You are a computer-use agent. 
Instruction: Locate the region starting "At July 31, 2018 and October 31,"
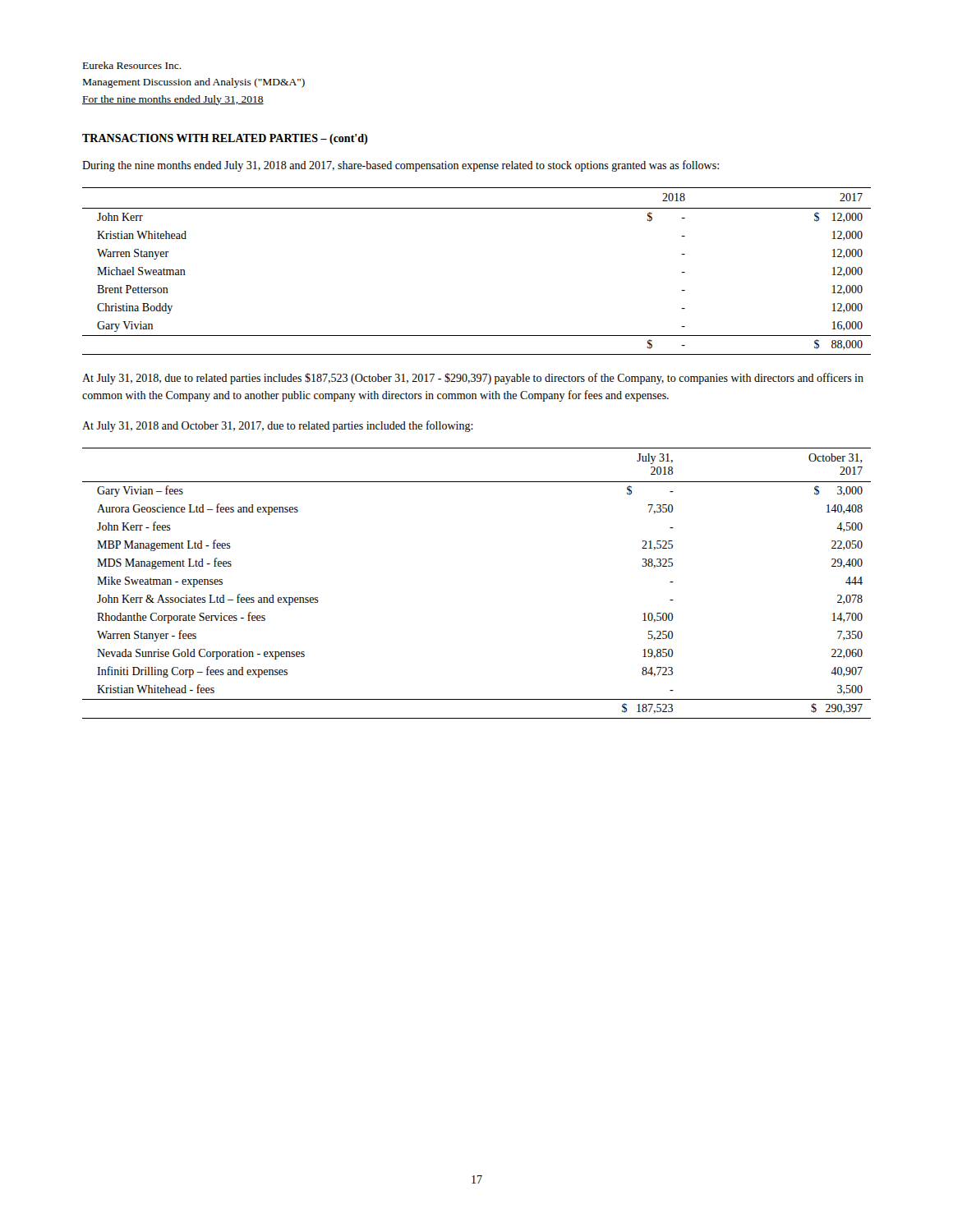tap(278, 426)
